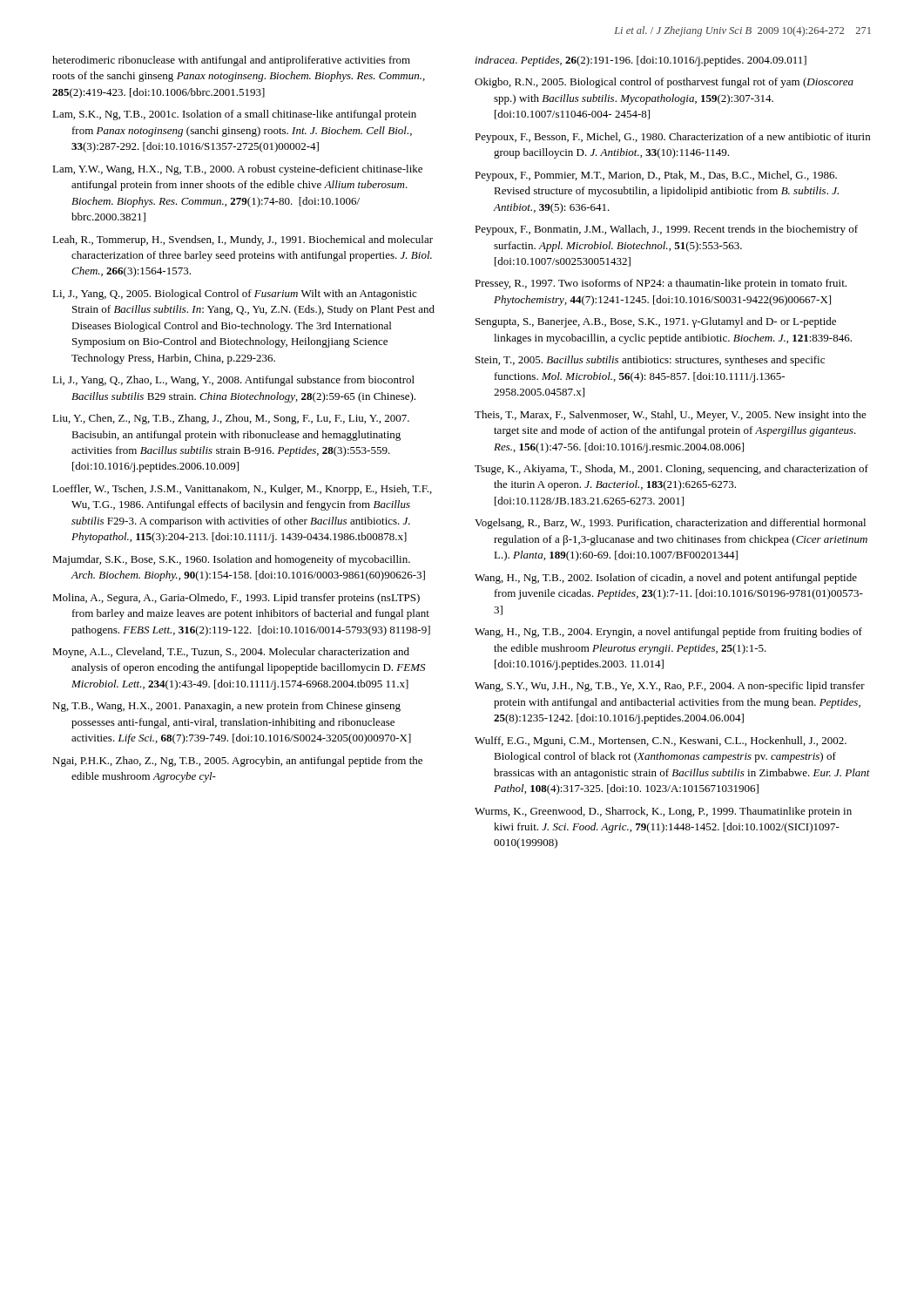
Task: Select the list item that says "heterodimeric ribonuclease with antifungal and antiproliferative activities from"
Action: coord(239,76)
